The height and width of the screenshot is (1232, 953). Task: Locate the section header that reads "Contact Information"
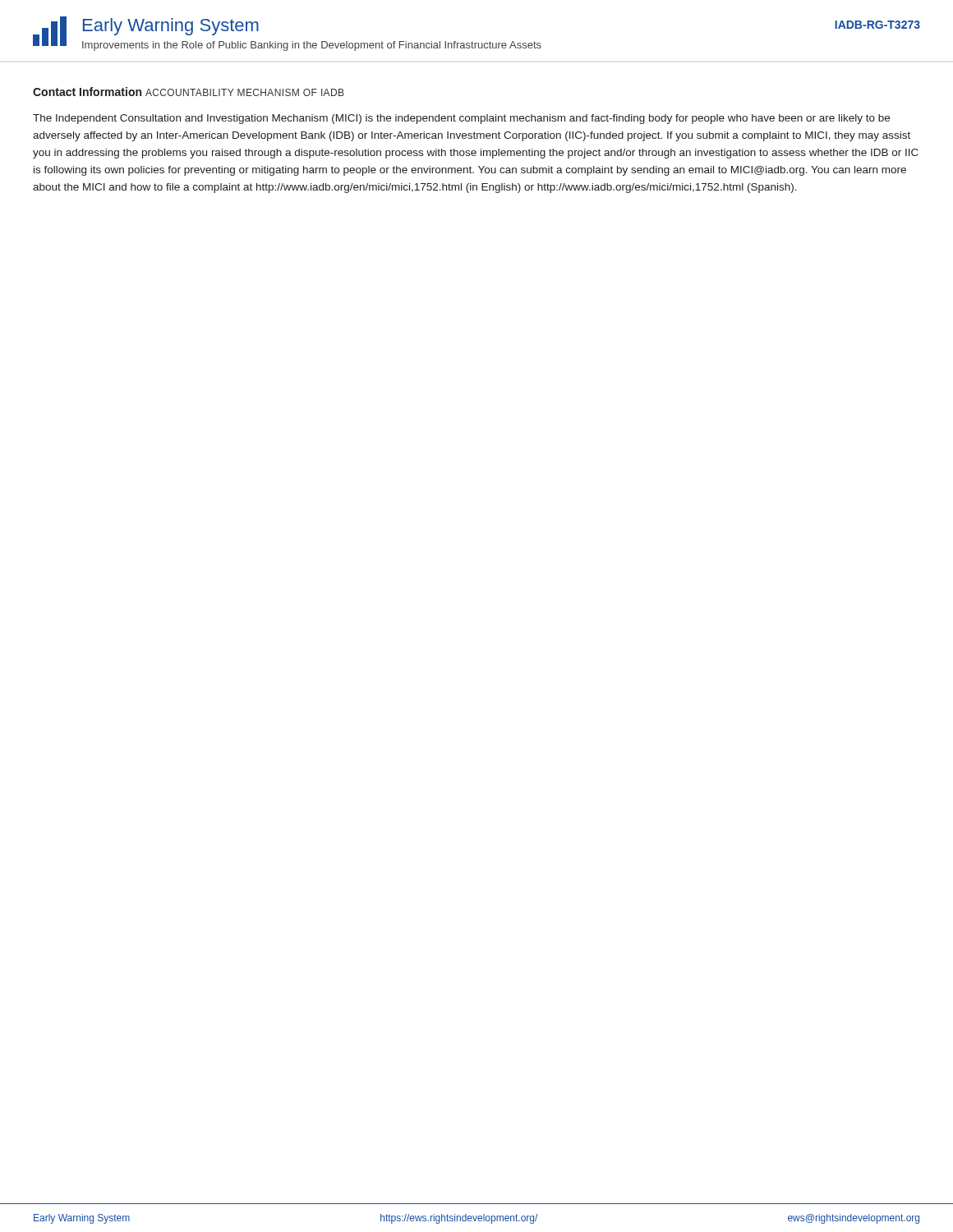pyautogui.click(x=87, y=92)
